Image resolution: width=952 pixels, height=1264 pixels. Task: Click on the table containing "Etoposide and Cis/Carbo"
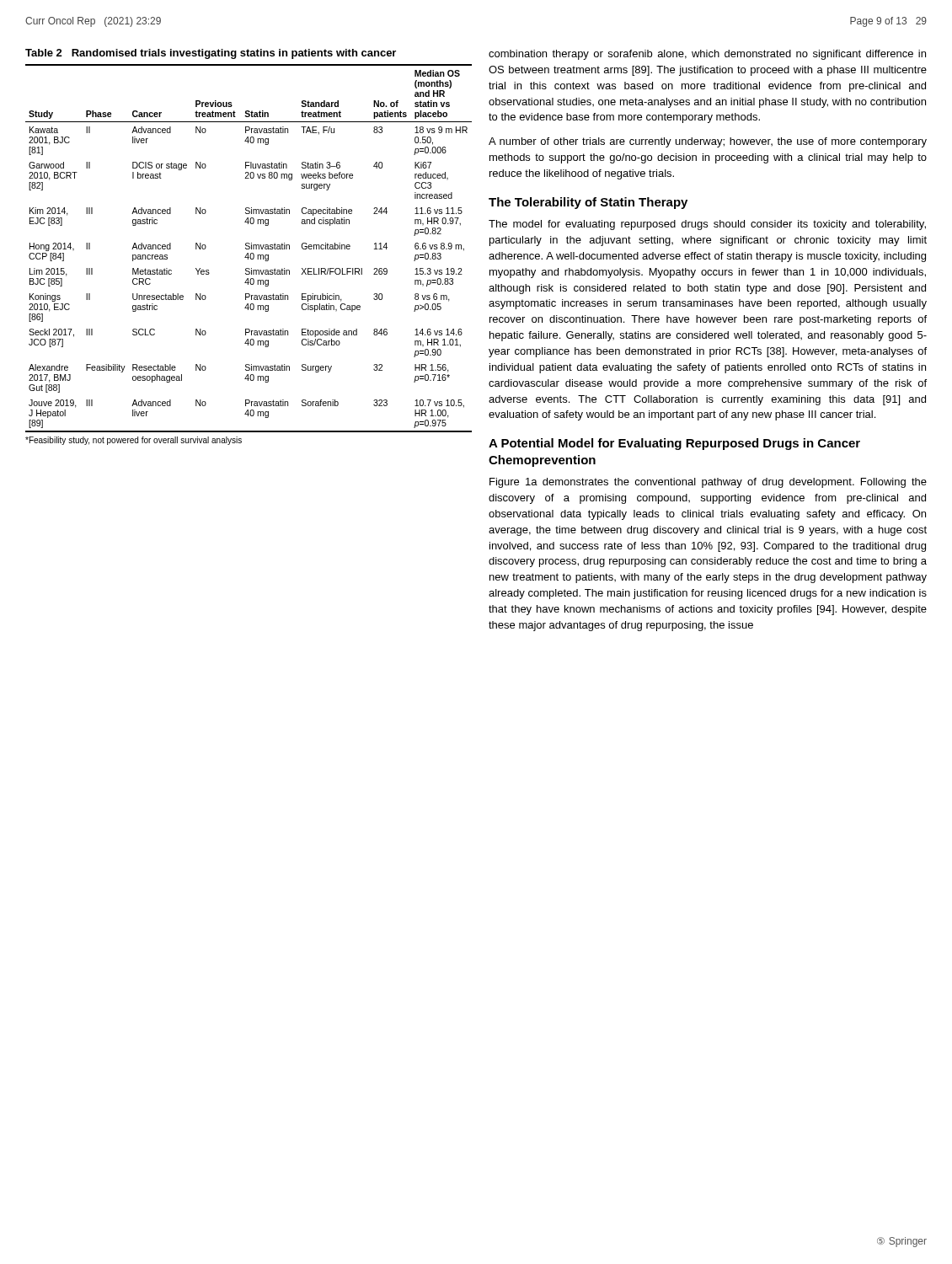(x=249, y=246)
